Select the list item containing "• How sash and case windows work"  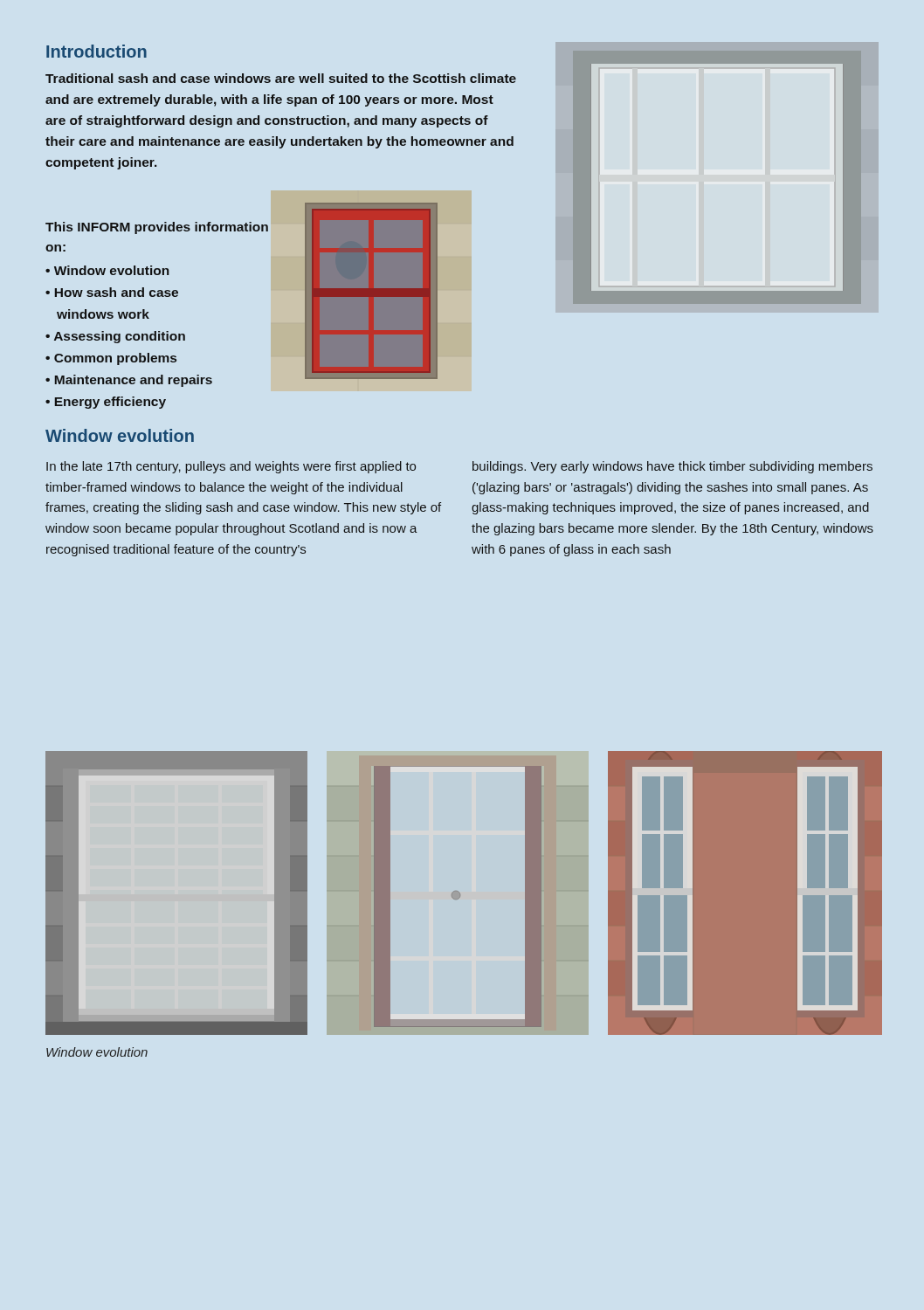point(112,303)
